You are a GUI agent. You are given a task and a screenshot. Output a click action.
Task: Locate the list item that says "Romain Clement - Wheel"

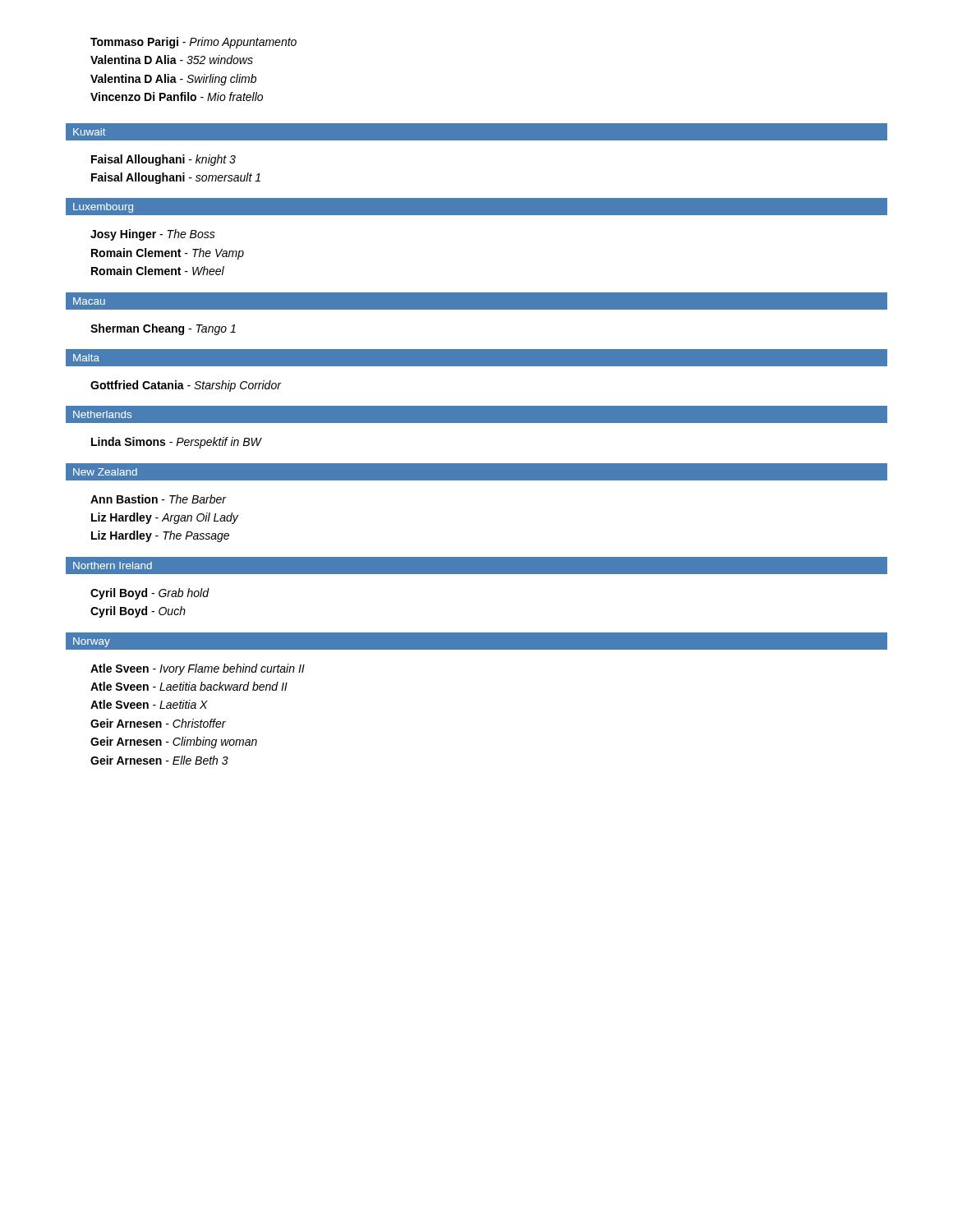[x=157, y=271]
